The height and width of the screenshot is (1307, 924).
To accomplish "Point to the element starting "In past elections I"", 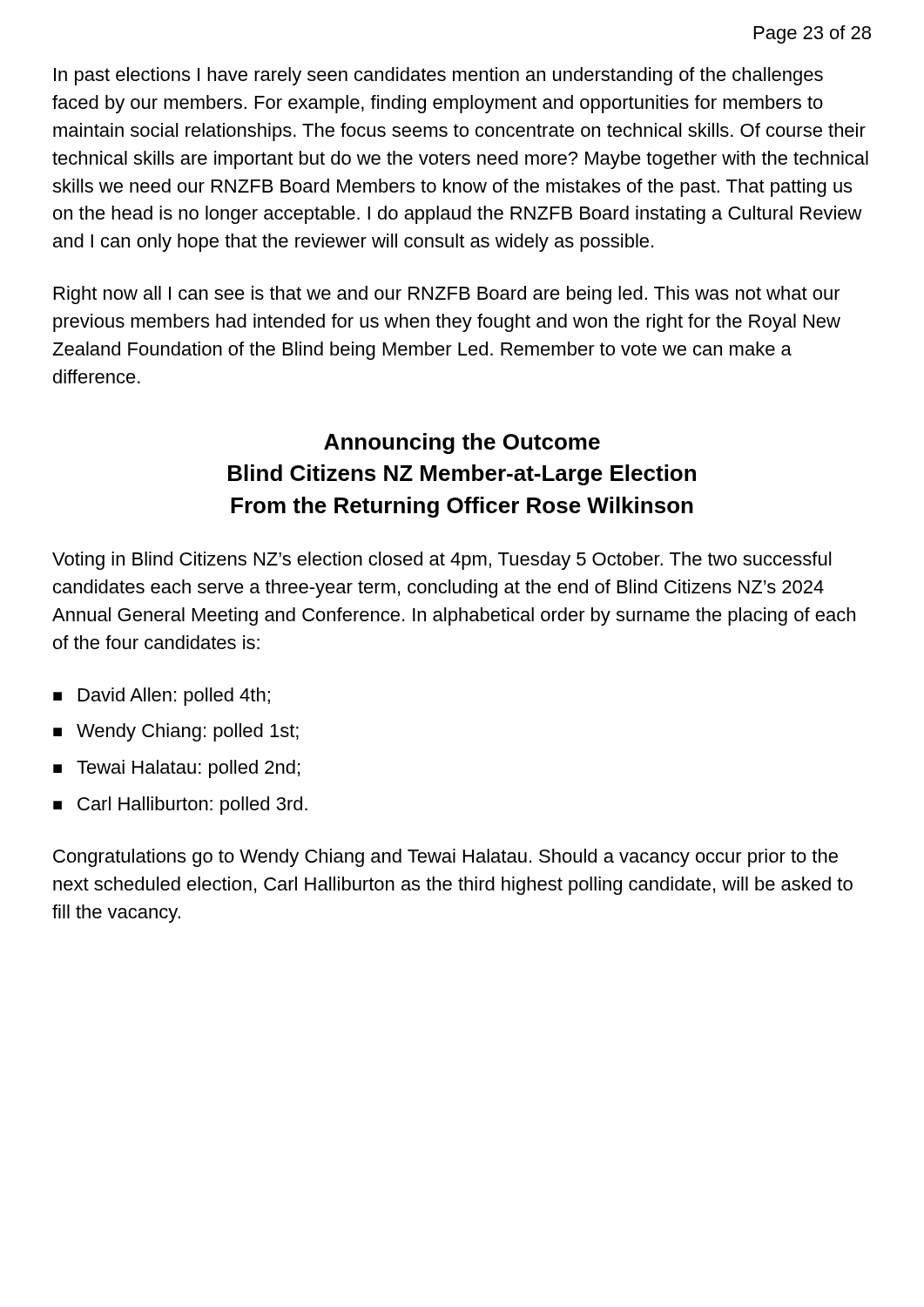I will pyautogui.click(x=461, y=158).
